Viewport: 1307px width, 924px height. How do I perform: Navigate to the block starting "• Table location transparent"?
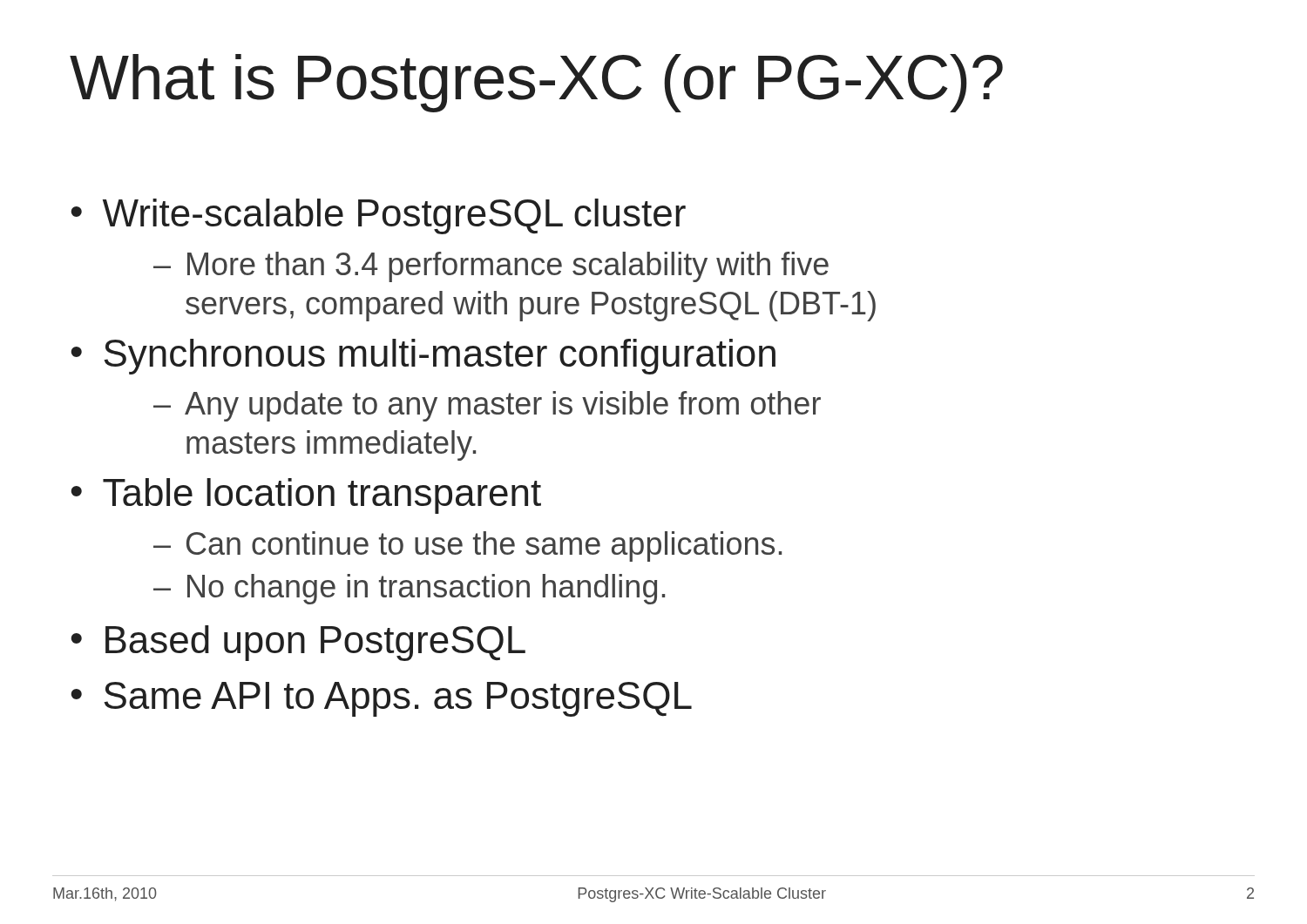point(306,493)
